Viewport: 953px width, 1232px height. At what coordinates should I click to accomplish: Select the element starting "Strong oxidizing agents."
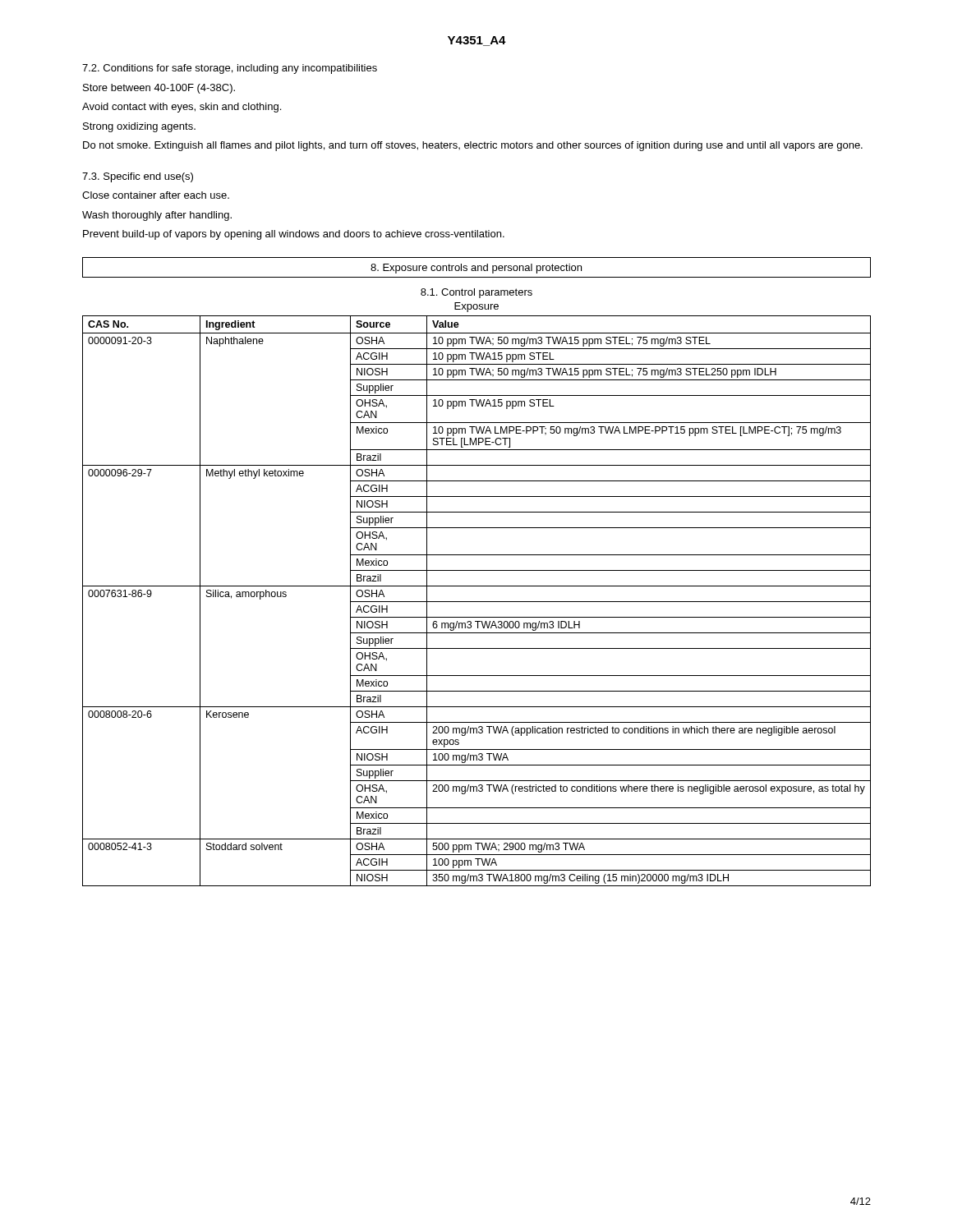click(139, 126)
